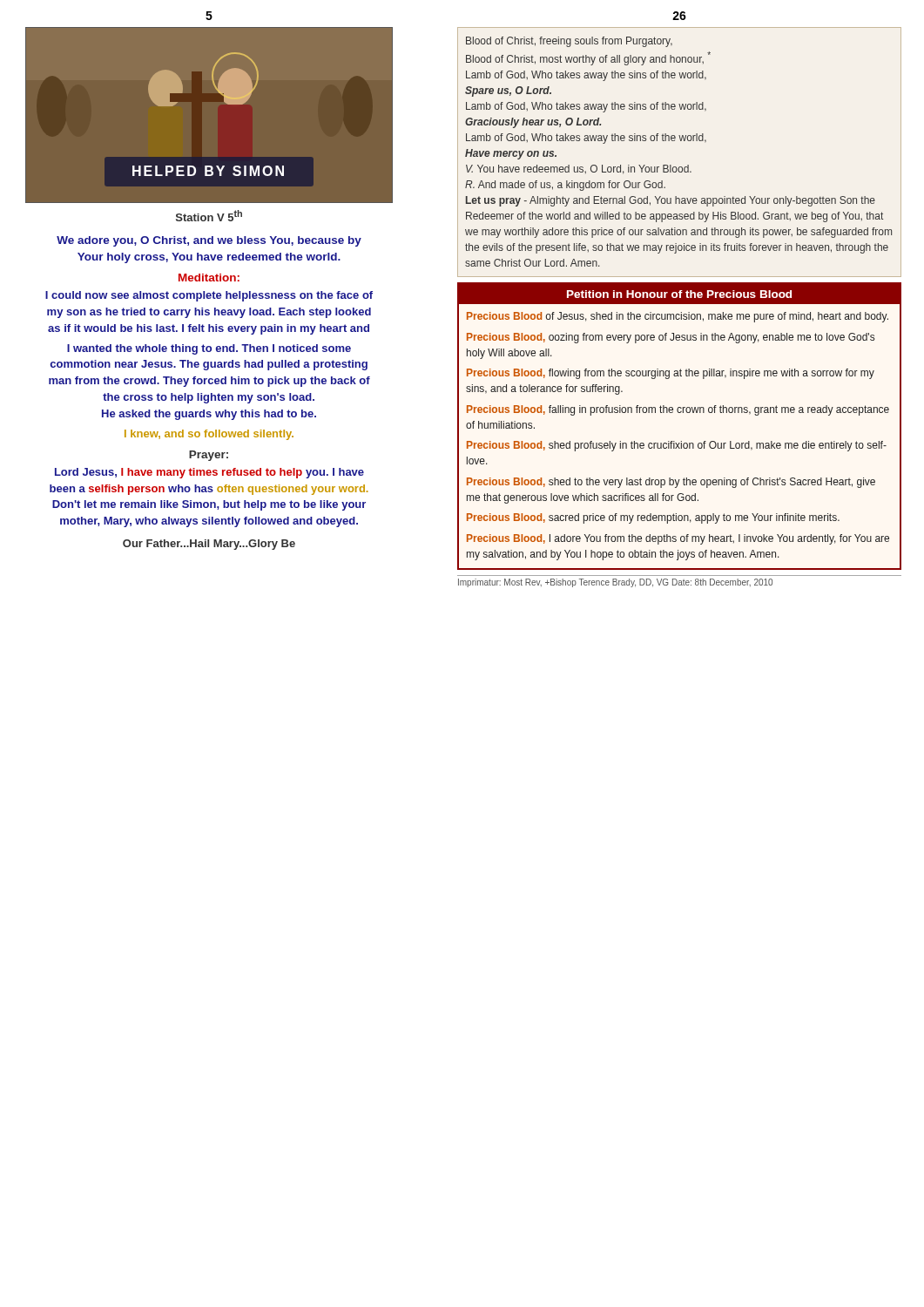Locate the block starting "Imprimatur: Most Rev, +Bishop Terence Brady, DD,"
This screenshot has width=924, height=1307.
pos(615,582)
